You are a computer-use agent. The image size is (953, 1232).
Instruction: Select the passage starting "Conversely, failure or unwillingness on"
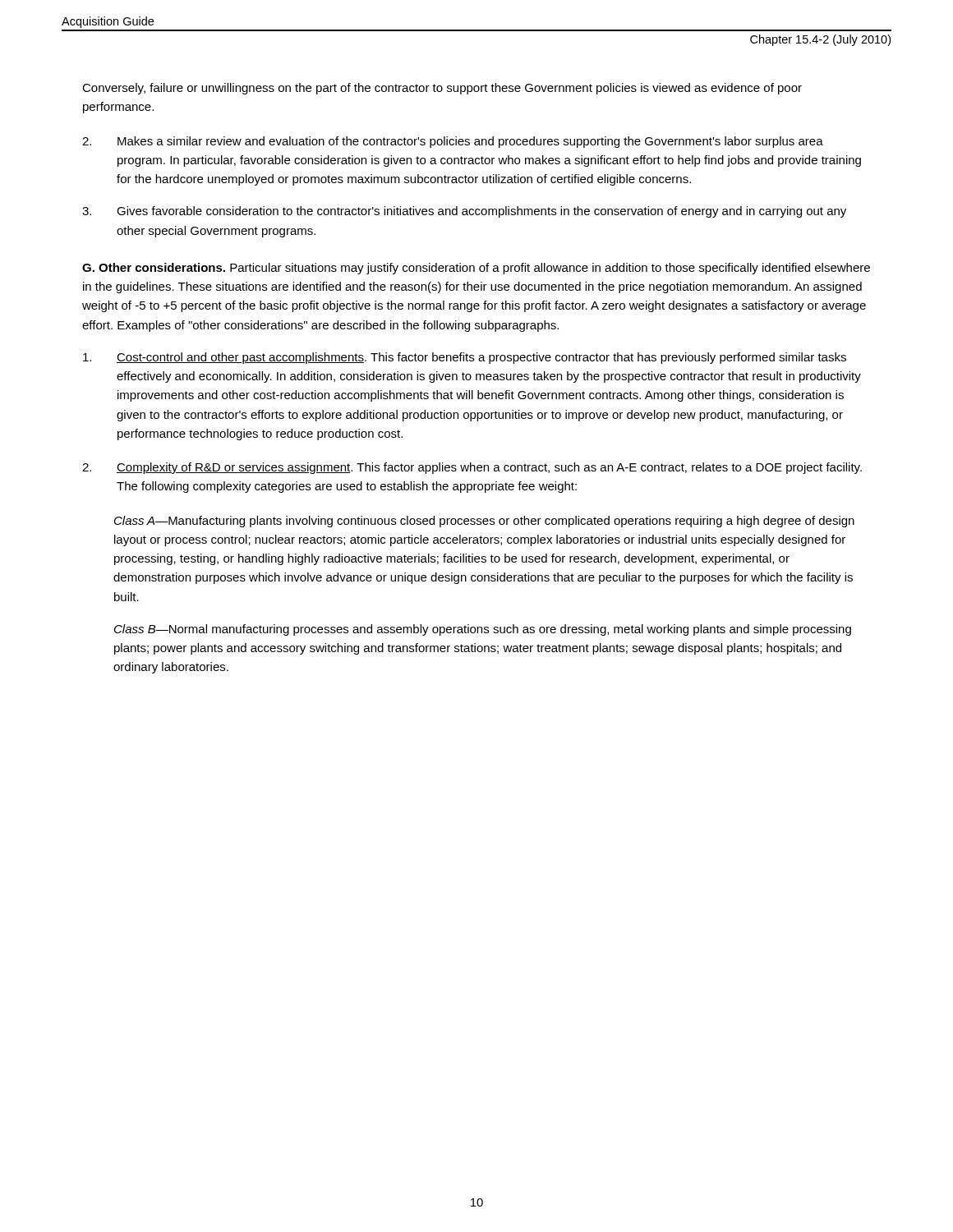point(476,97)
